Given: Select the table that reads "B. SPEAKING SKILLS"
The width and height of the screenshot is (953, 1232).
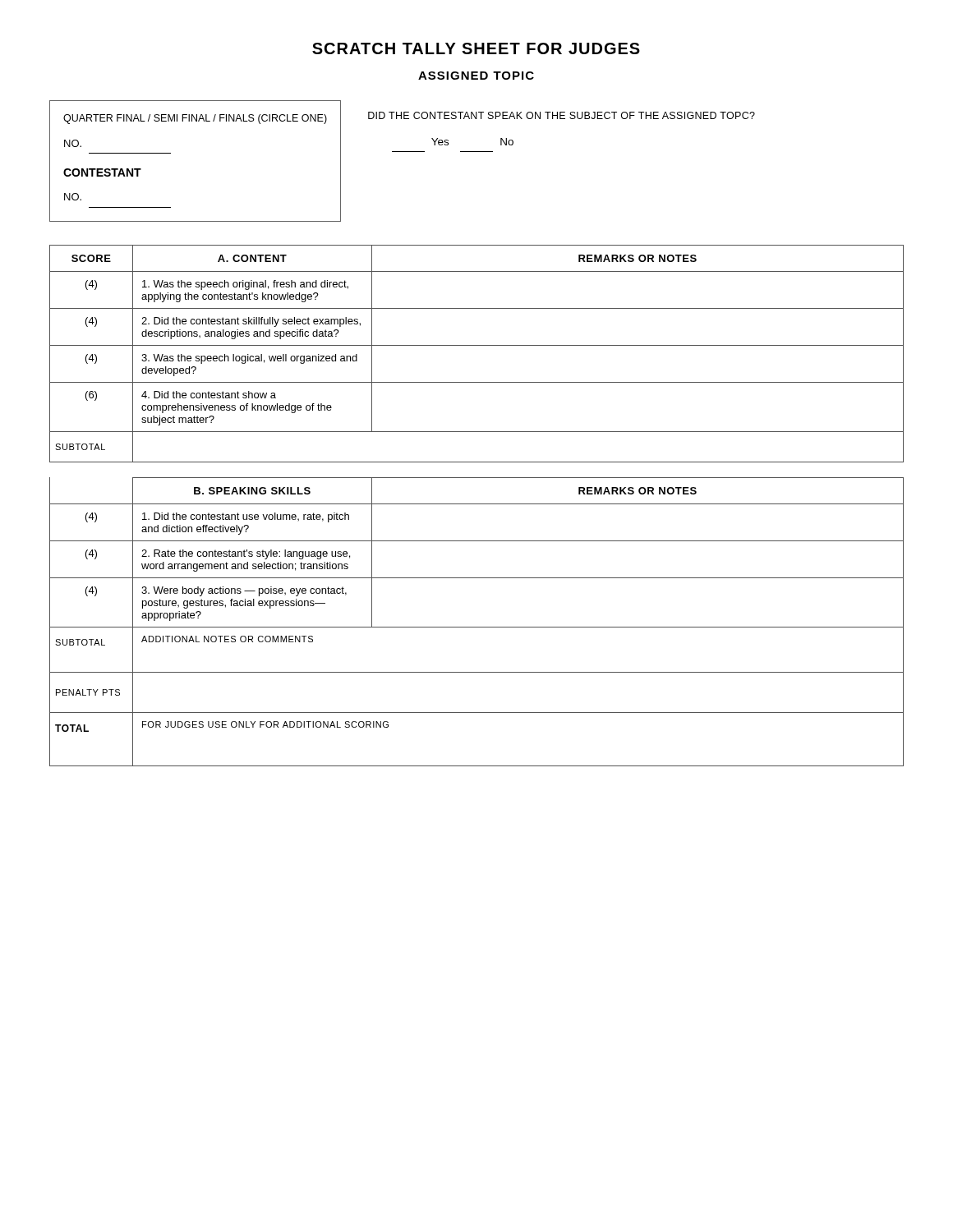Looking at the screenshot, I should pyautogui.click(x=476, y=621).
